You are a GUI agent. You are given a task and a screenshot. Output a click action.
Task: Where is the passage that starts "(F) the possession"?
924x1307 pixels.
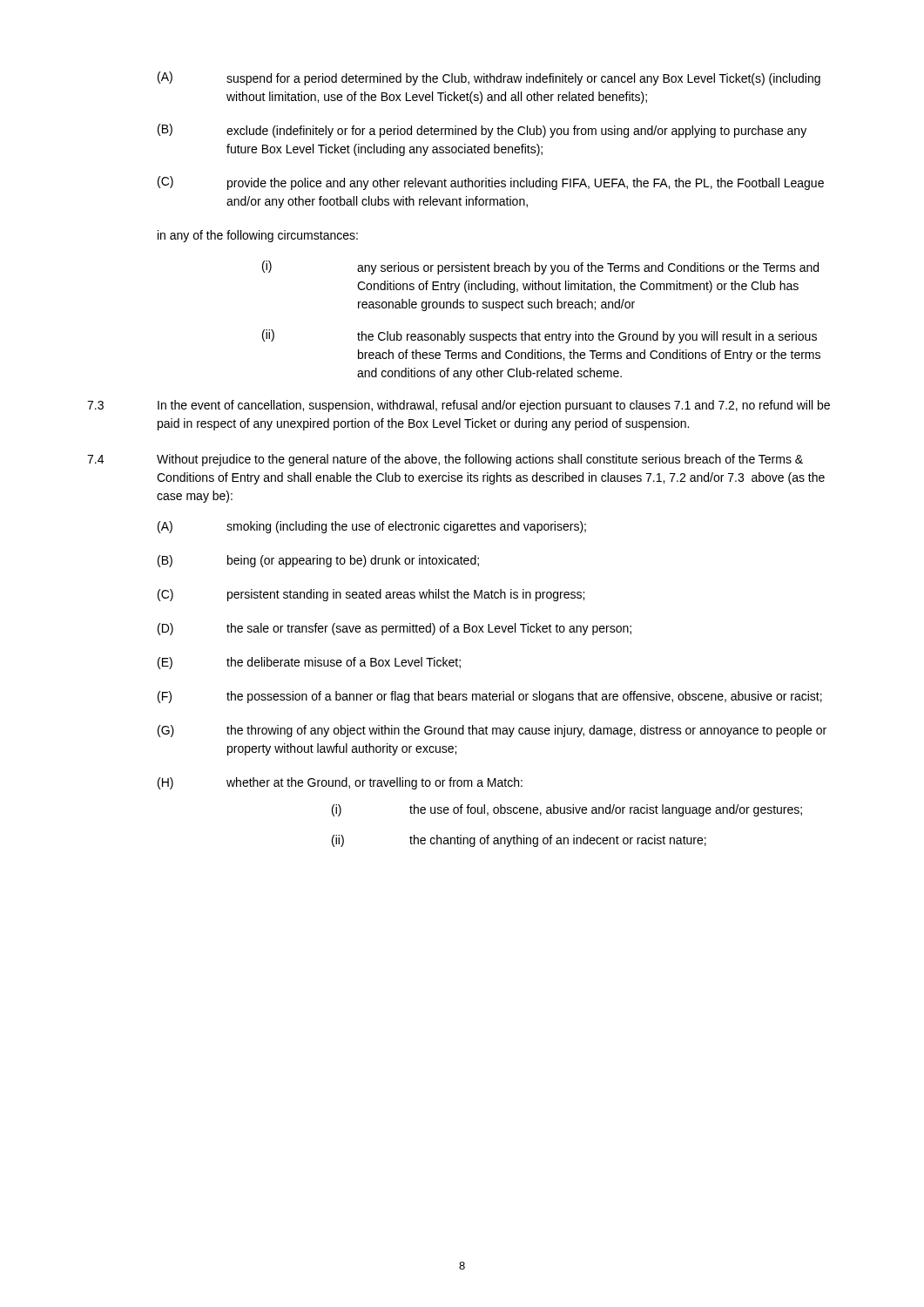pos(497,697)
